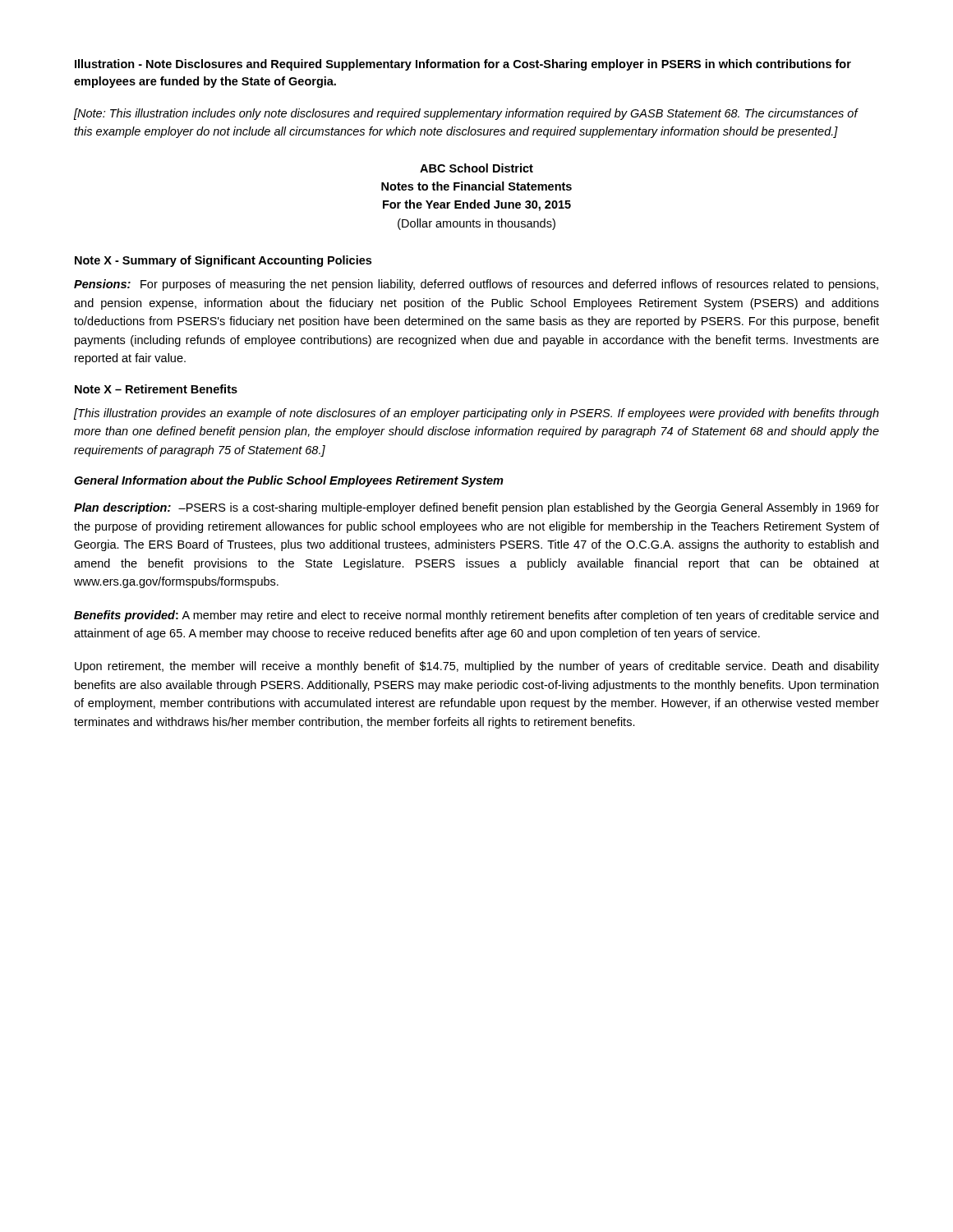Screen dimensions: 1232x953
Task: Click on the text block with the text "Upon retirement, the"
Action: point(476,694)
